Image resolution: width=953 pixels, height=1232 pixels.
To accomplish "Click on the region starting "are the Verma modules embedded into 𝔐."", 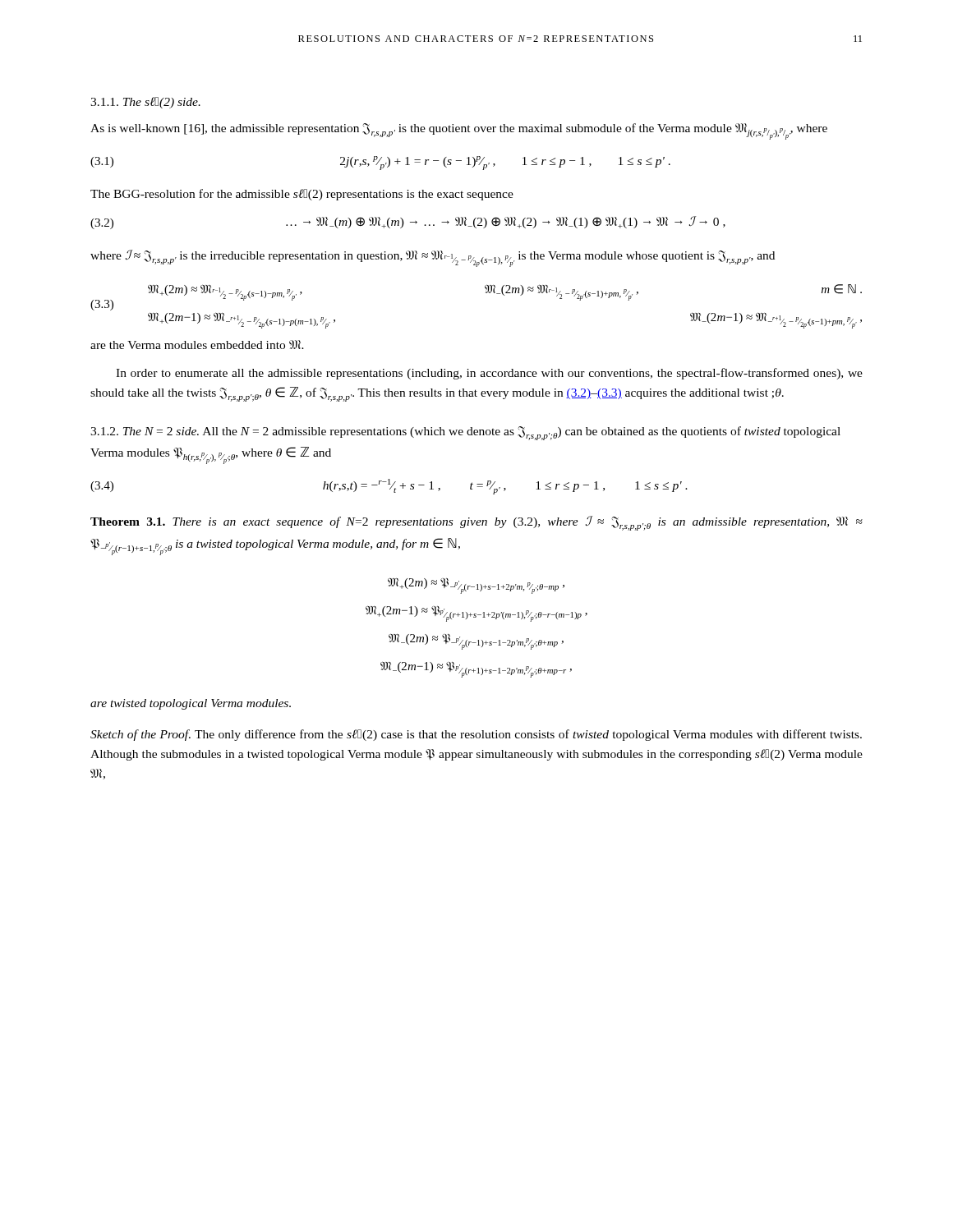I will [197, 345].
